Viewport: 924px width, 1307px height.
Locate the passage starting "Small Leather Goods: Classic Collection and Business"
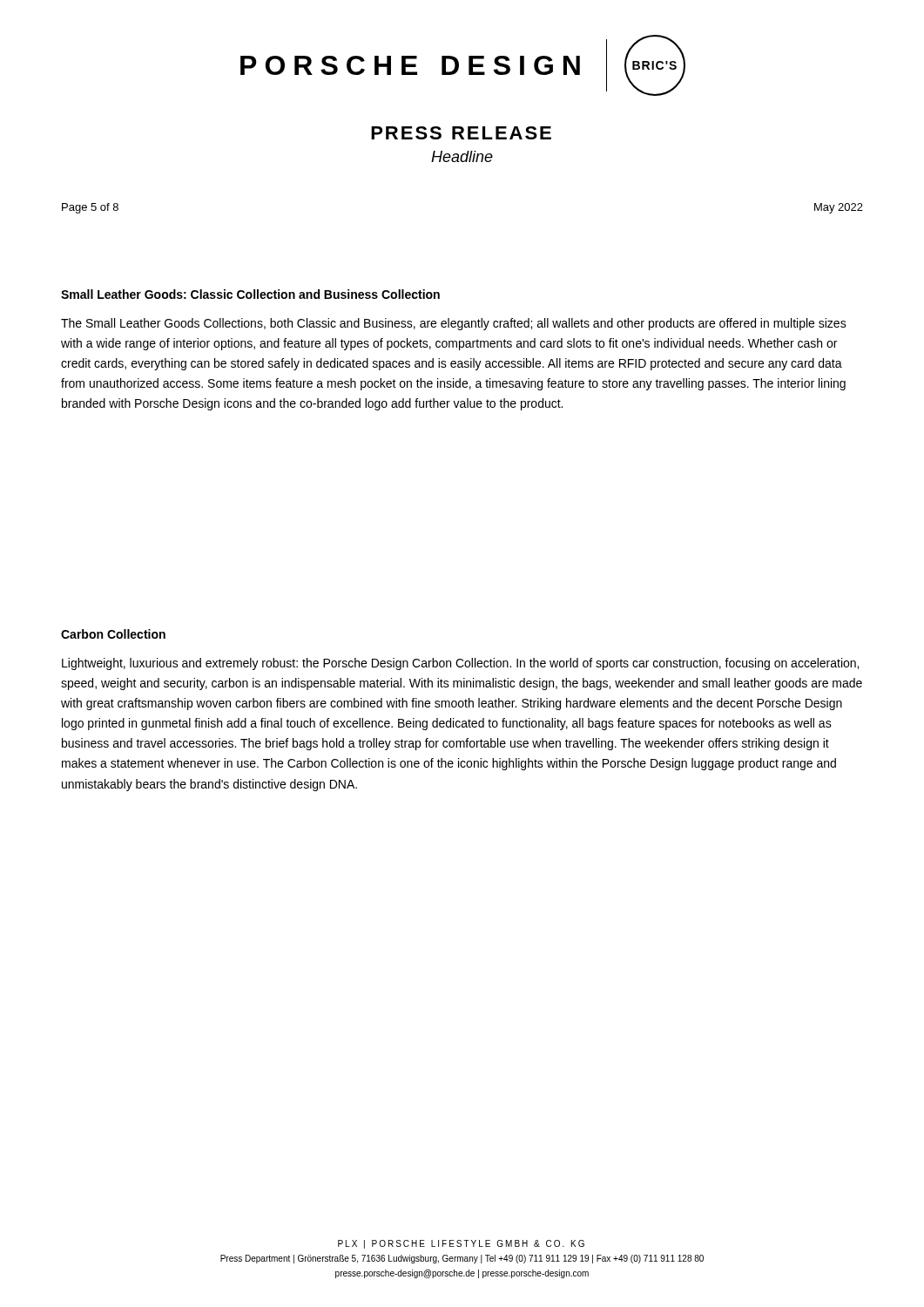[x=251, y=295]
